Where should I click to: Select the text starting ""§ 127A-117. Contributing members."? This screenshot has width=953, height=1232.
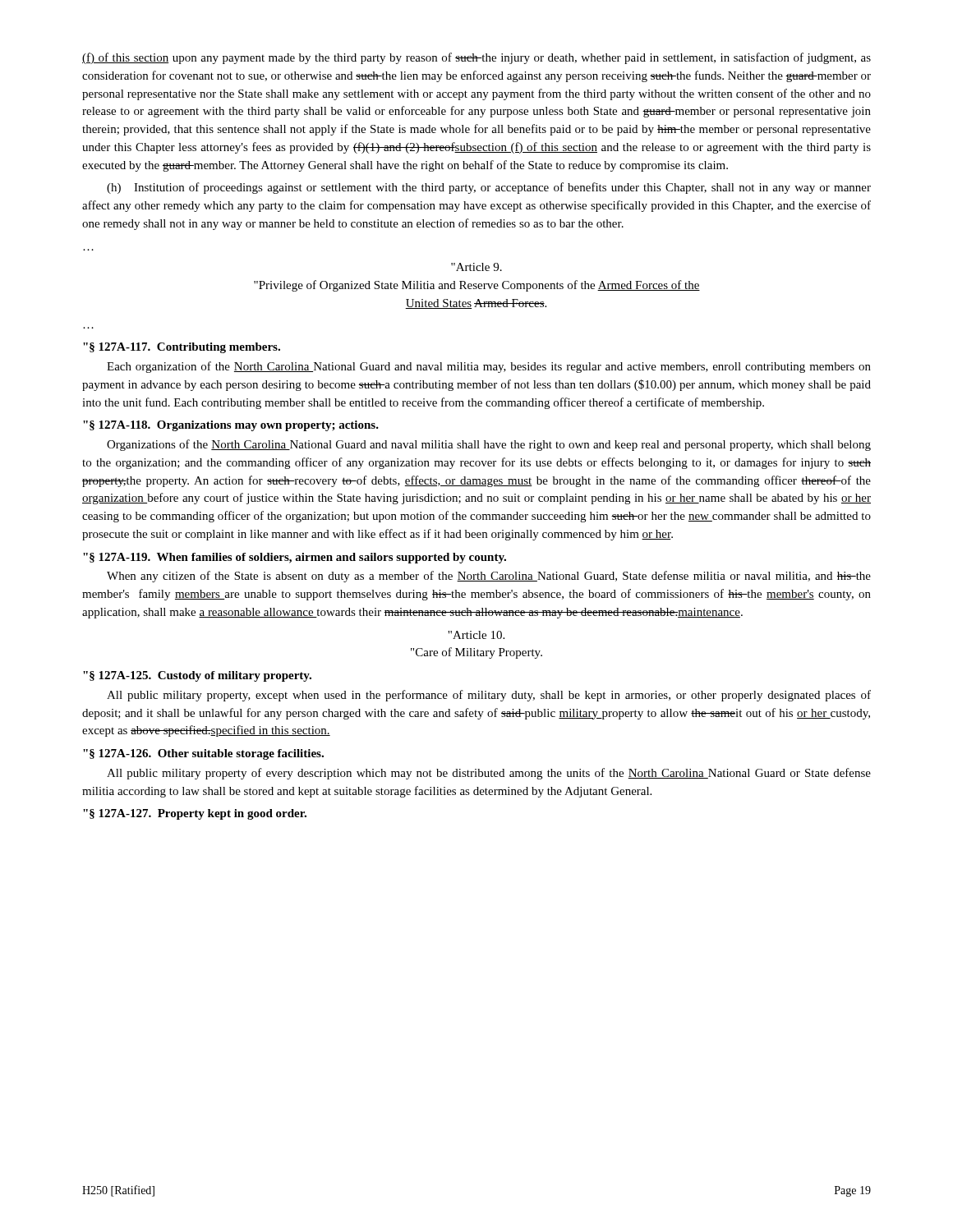click(181, 347)
